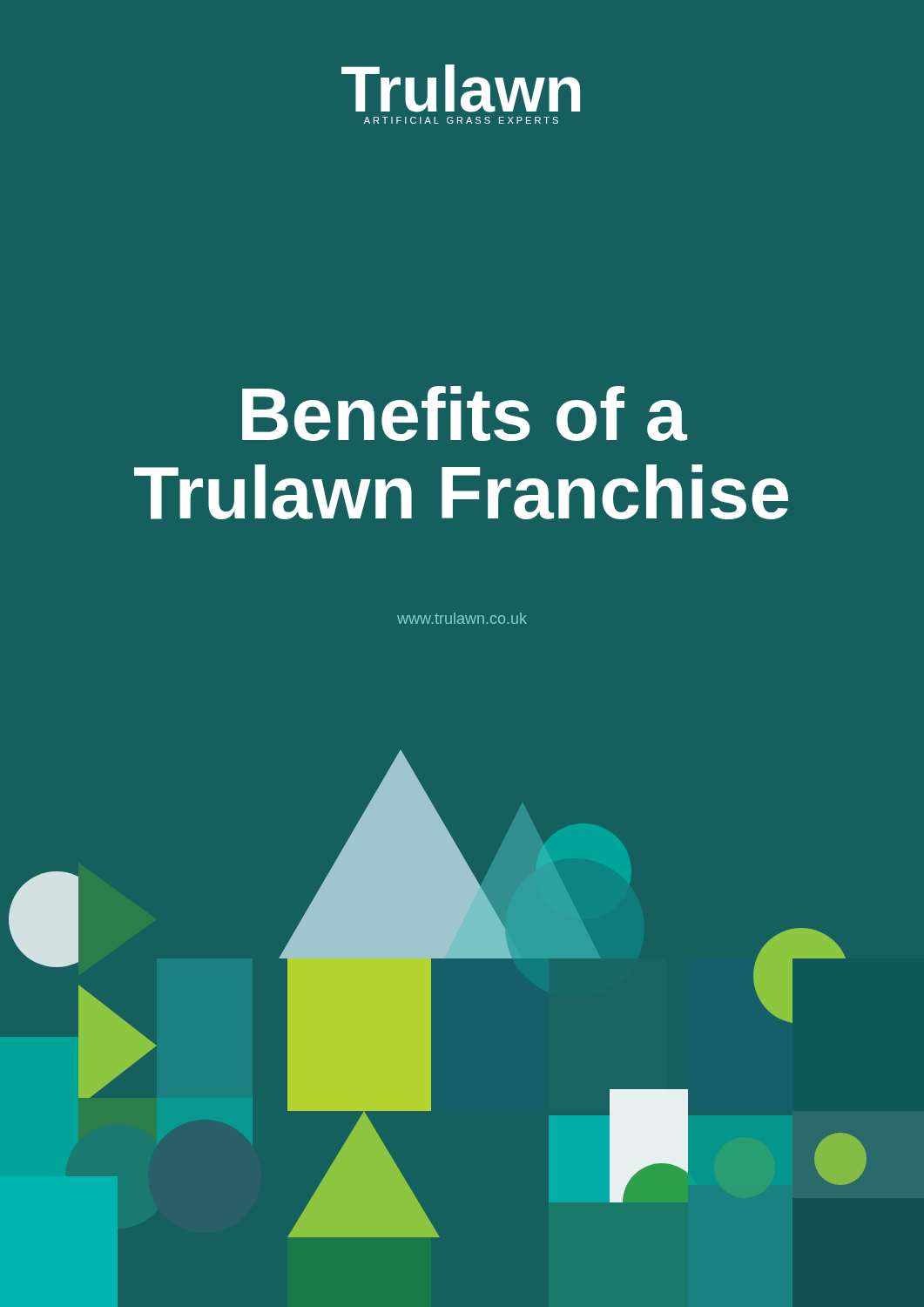The height and width of the screenshot is (1307, 924).
Task: Locate the title containing "Benefits of aTrulawn Franchise"
Action: pos(462,453)
